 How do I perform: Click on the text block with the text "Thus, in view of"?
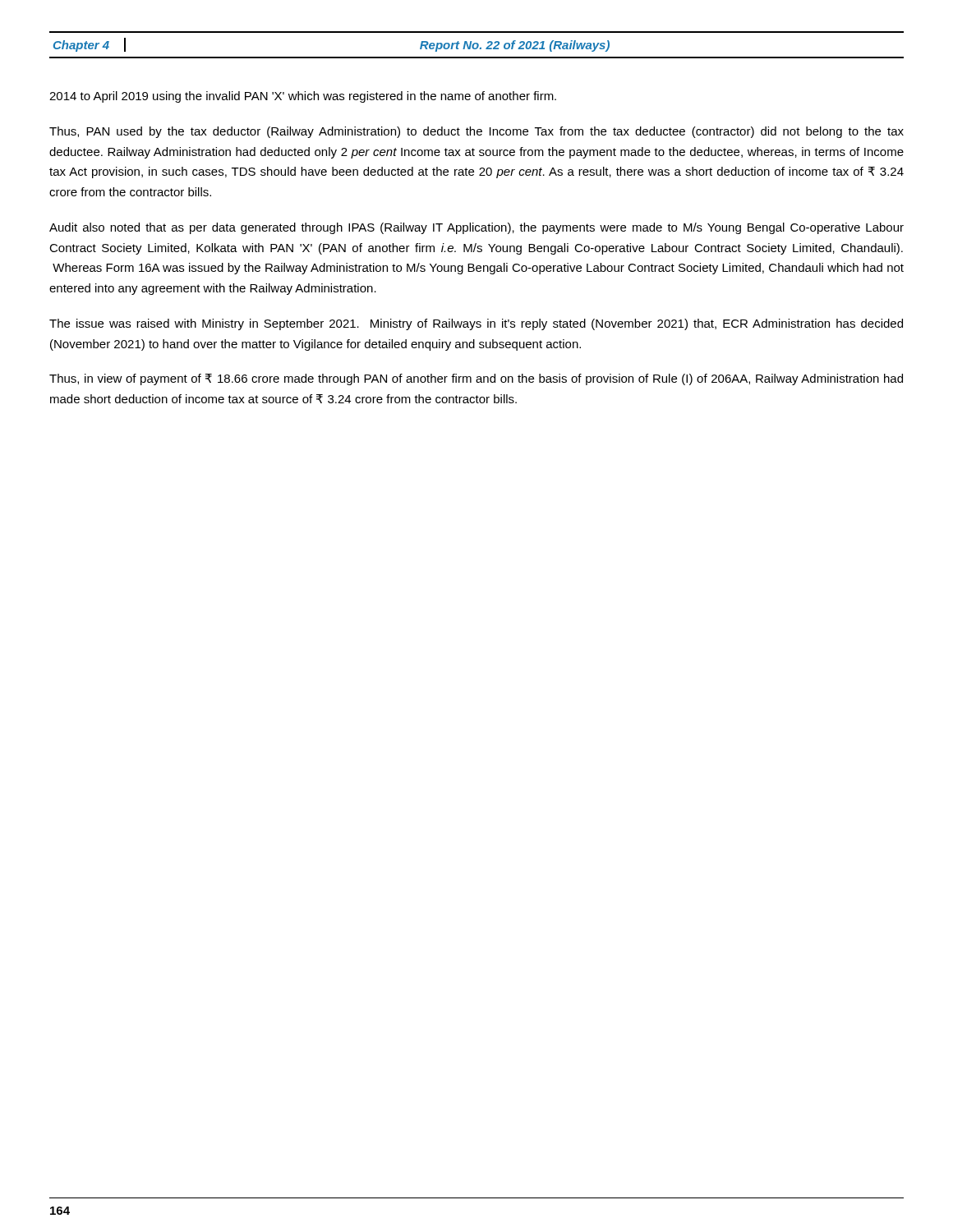[476, 389]
